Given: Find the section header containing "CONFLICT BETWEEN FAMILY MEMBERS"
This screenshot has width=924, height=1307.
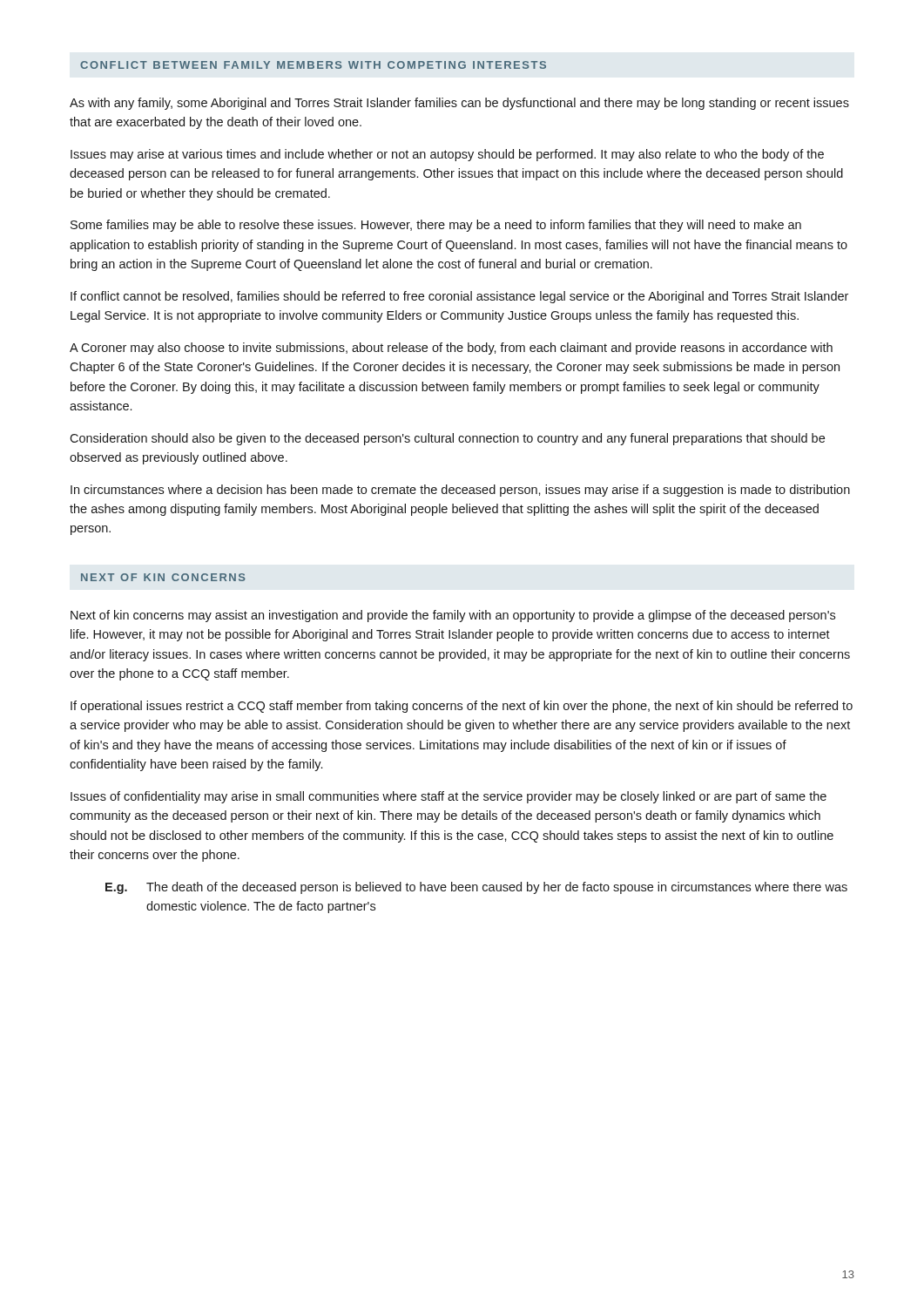Looking at the screenshot, I should point(314,65).
